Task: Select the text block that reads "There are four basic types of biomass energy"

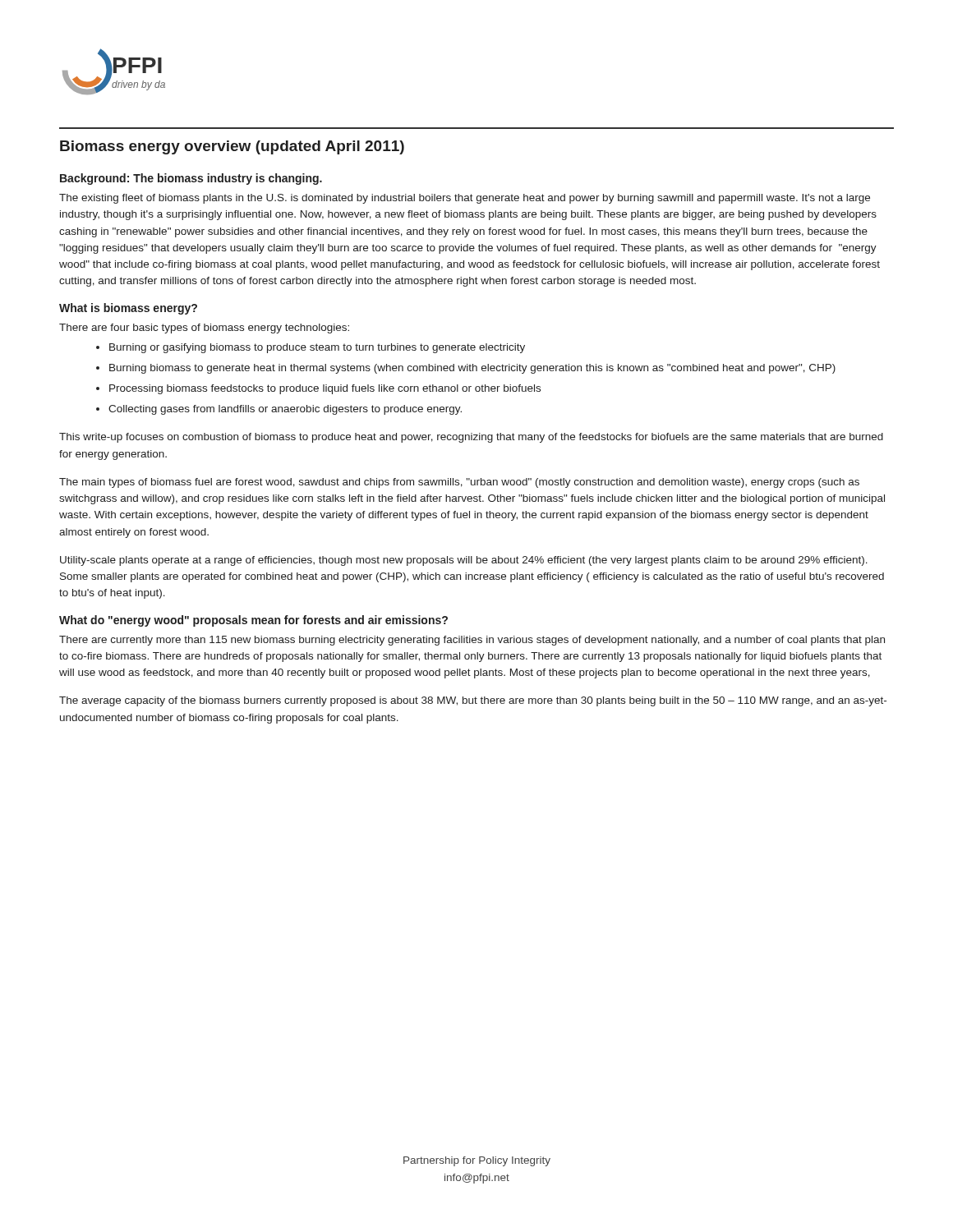Action: pyautogui.click(x=204, y=329)
